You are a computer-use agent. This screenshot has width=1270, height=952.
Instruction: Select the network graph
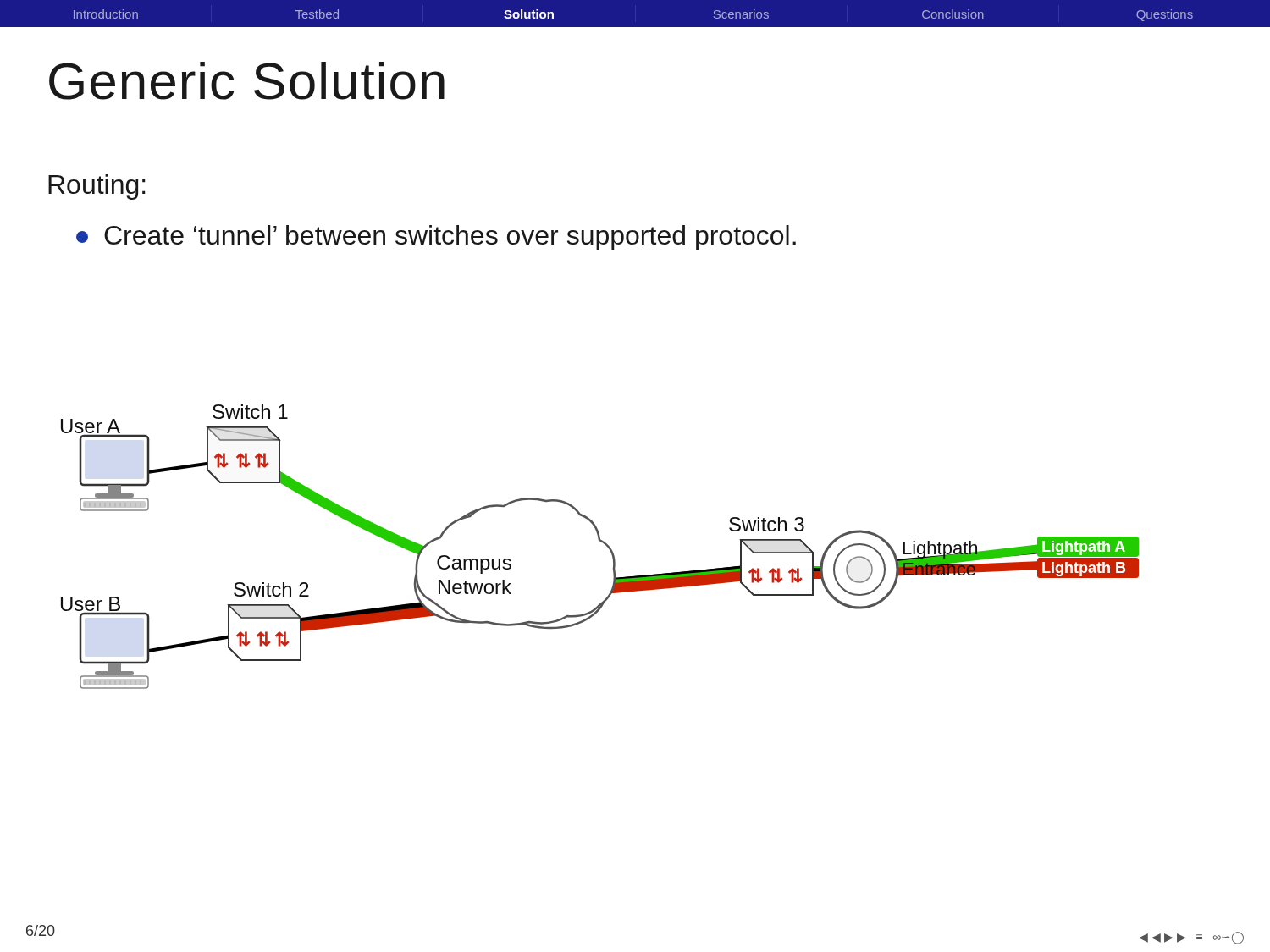coord(635,580)
